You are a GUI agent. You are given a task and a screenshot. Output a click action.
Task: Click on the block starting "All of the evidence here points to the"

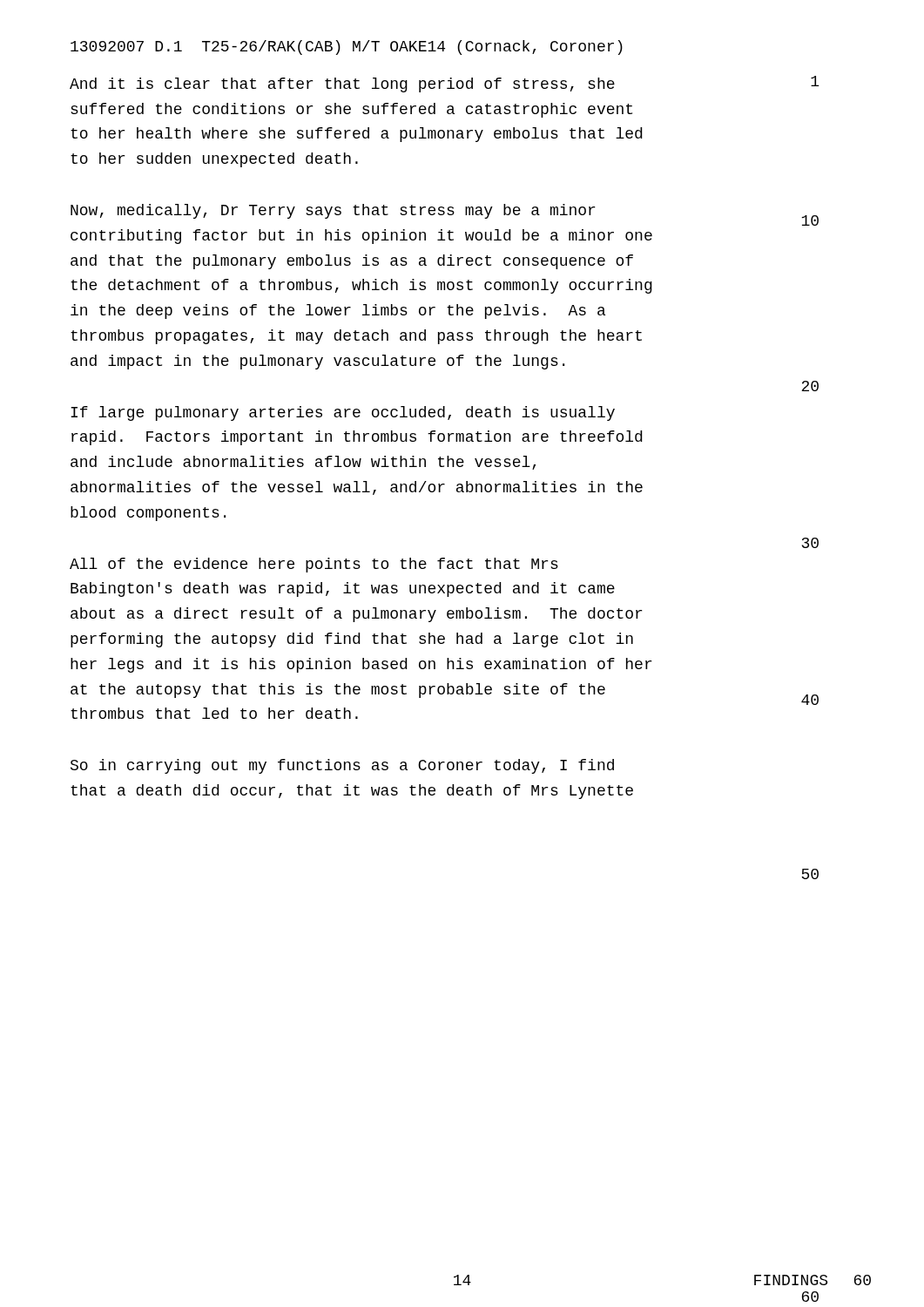(x=361, y=640)
